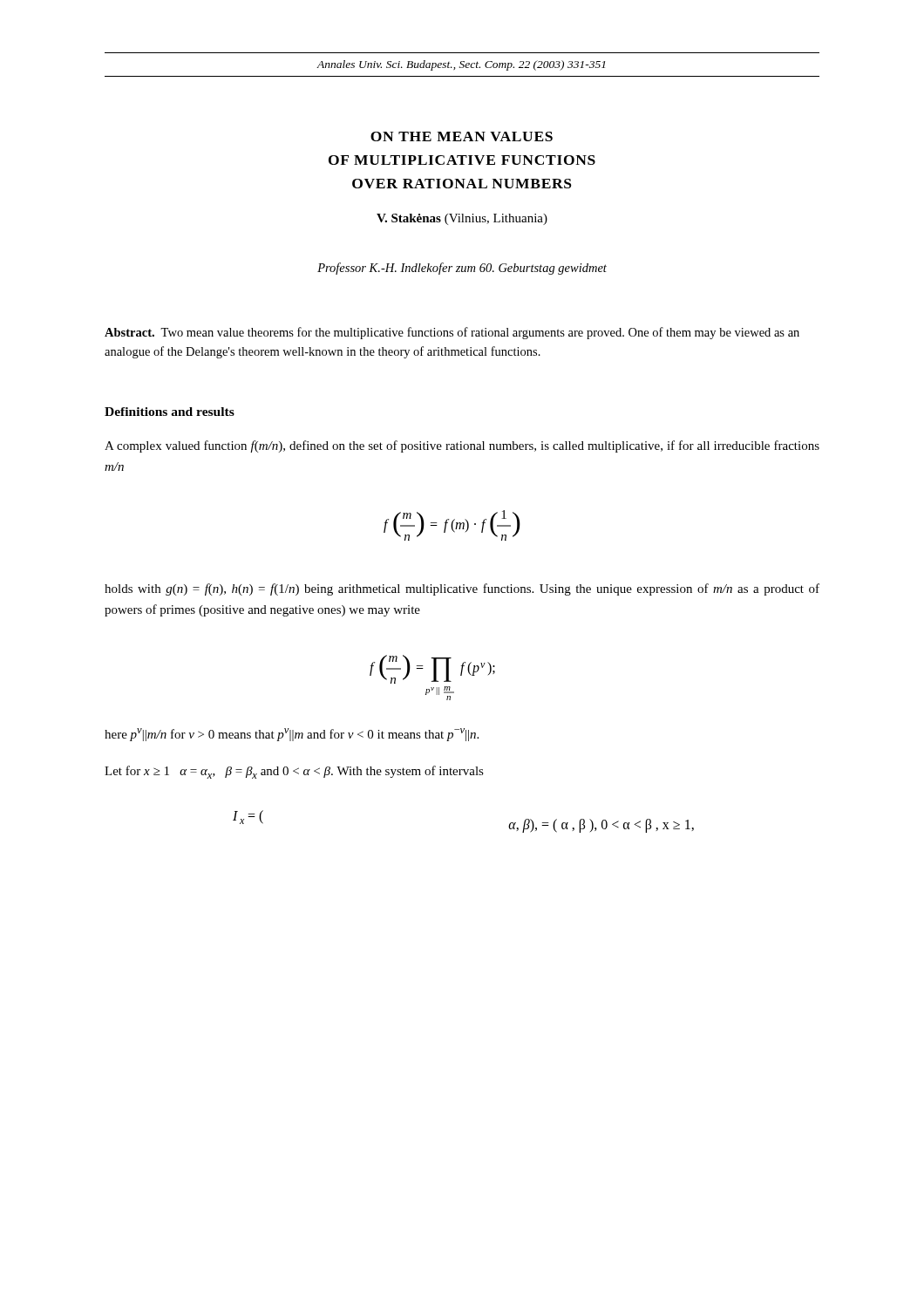
Task: Find the block on this page that starts "Let for x ≥ 1 α ="
Action: click(294, 772)
